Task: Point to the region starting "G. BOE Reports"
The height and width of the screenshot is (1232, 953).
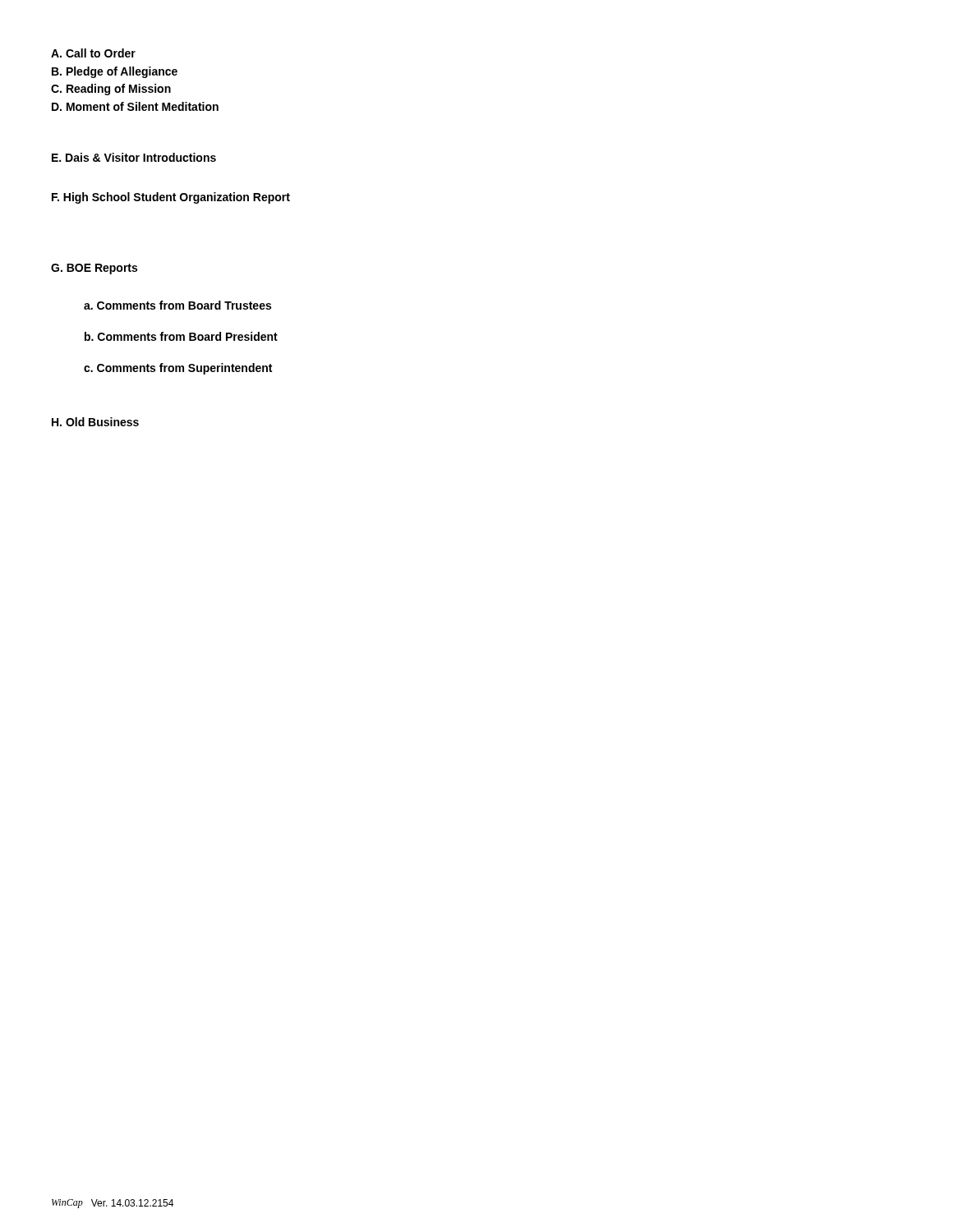Action: click(94, 268)
